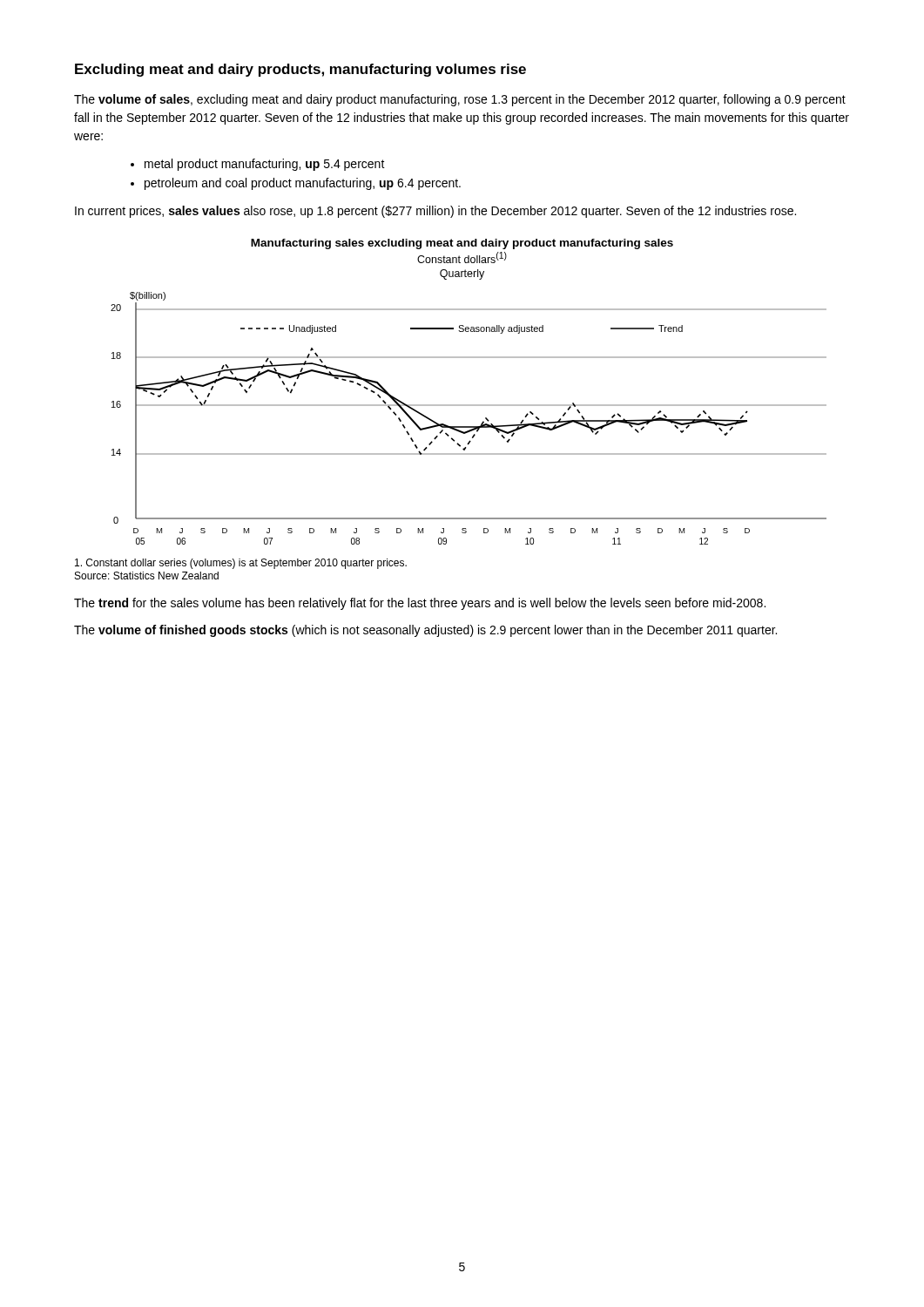This screenshot has height=1307, width=924.
Task: Select the block starting "Constant dollar series (volumes) is at"
Action: pyautogui.click(x=241, y=563)
